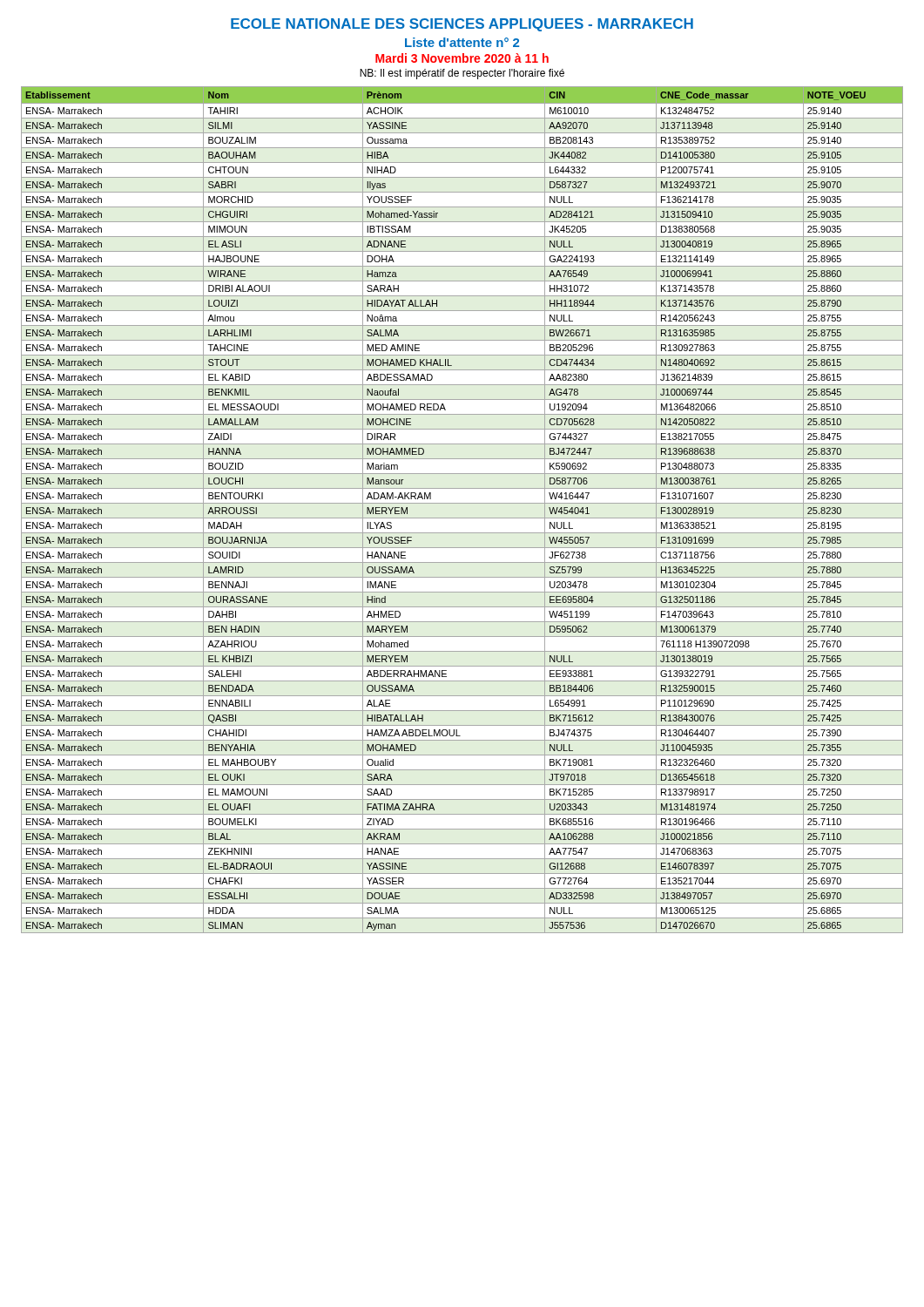This screenshot has height=1307, width=924.
Task: Navigate to the passage starting "ECOLE NATIONALE DES SCIENCES"
Action: click(462, 48)
